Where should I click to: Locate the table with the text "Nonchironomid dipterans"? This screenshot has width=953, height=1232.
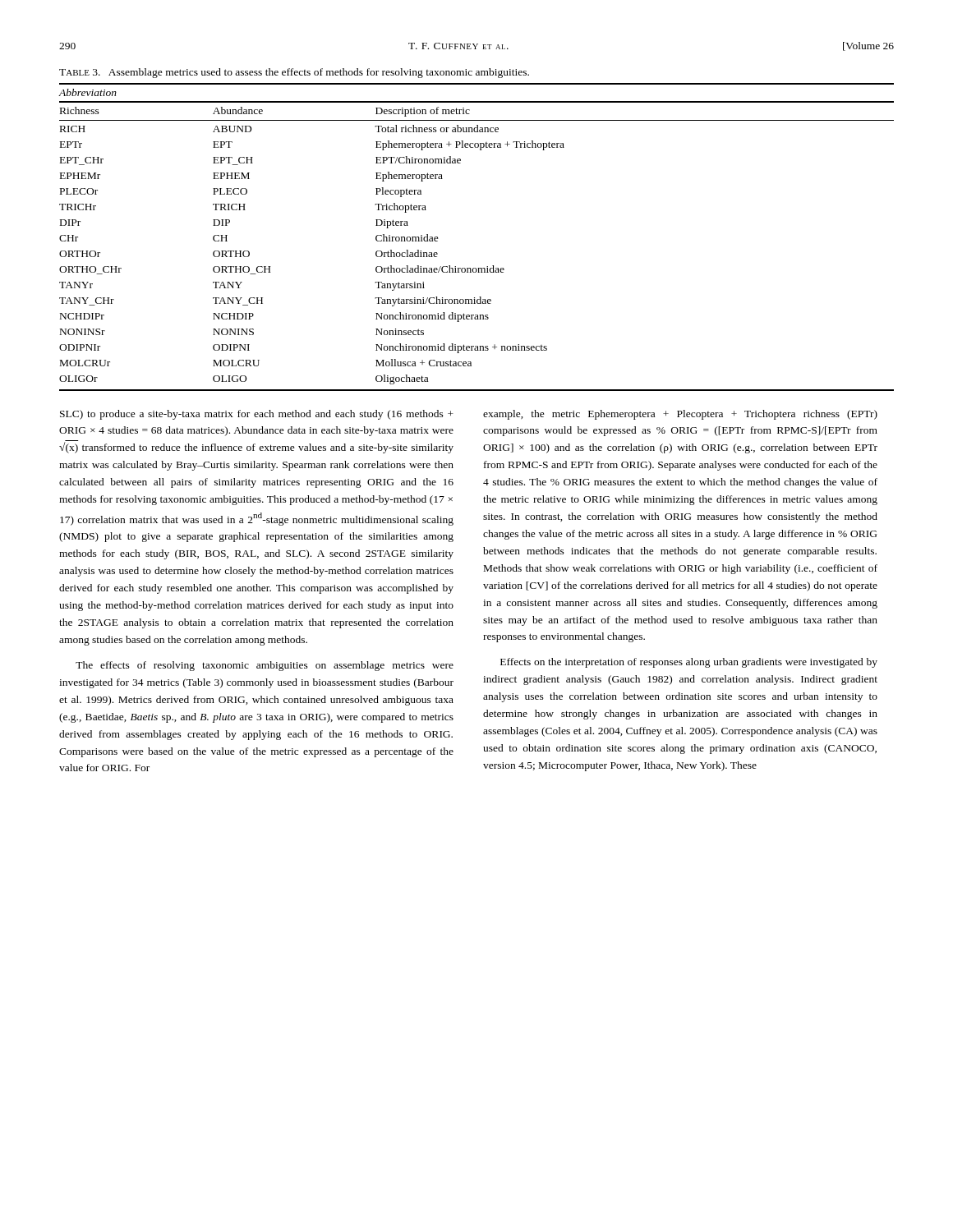[476, 237]
